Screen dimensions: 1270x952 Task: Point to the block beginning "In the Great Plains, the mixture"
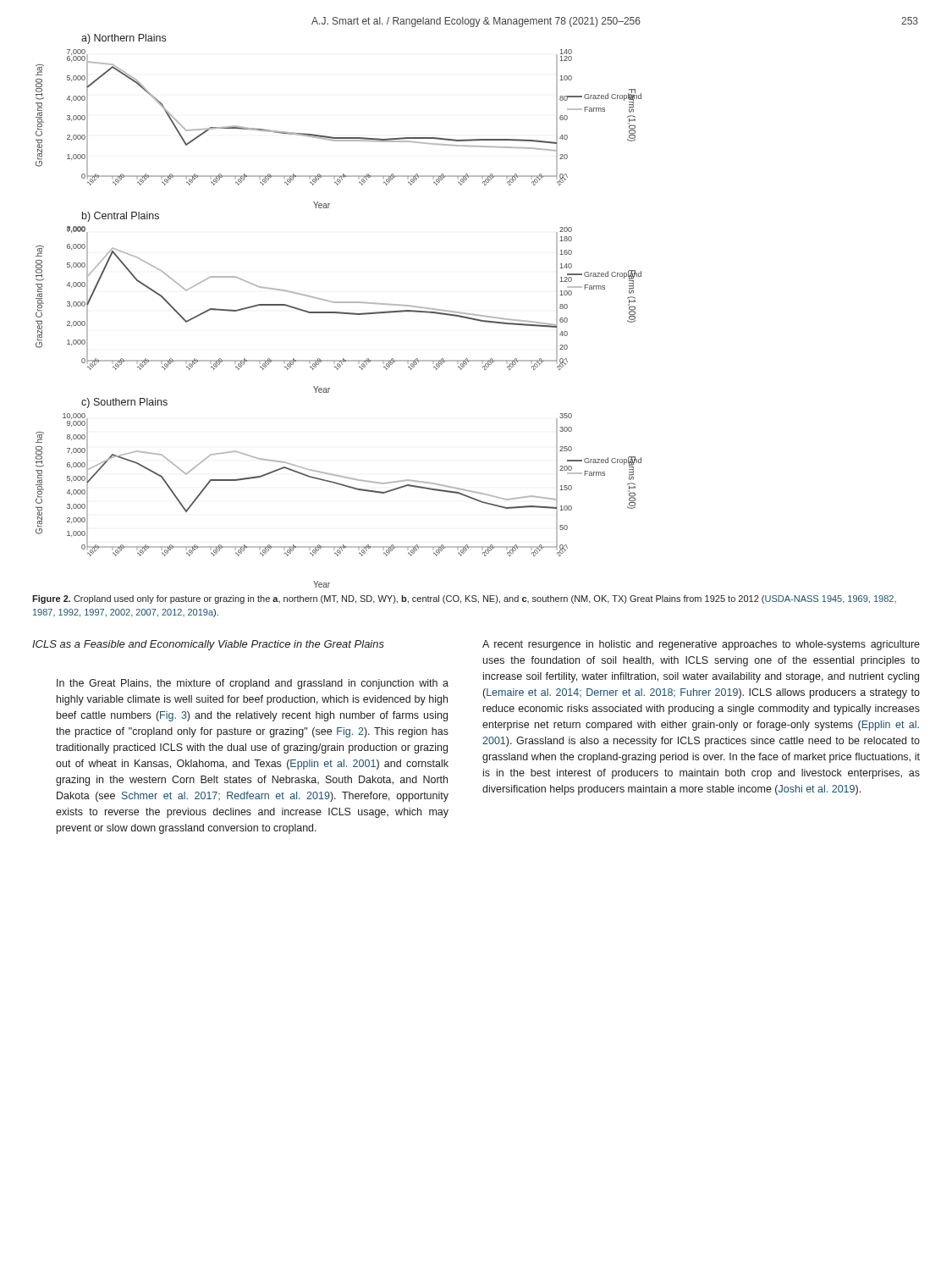pos(252,756)
